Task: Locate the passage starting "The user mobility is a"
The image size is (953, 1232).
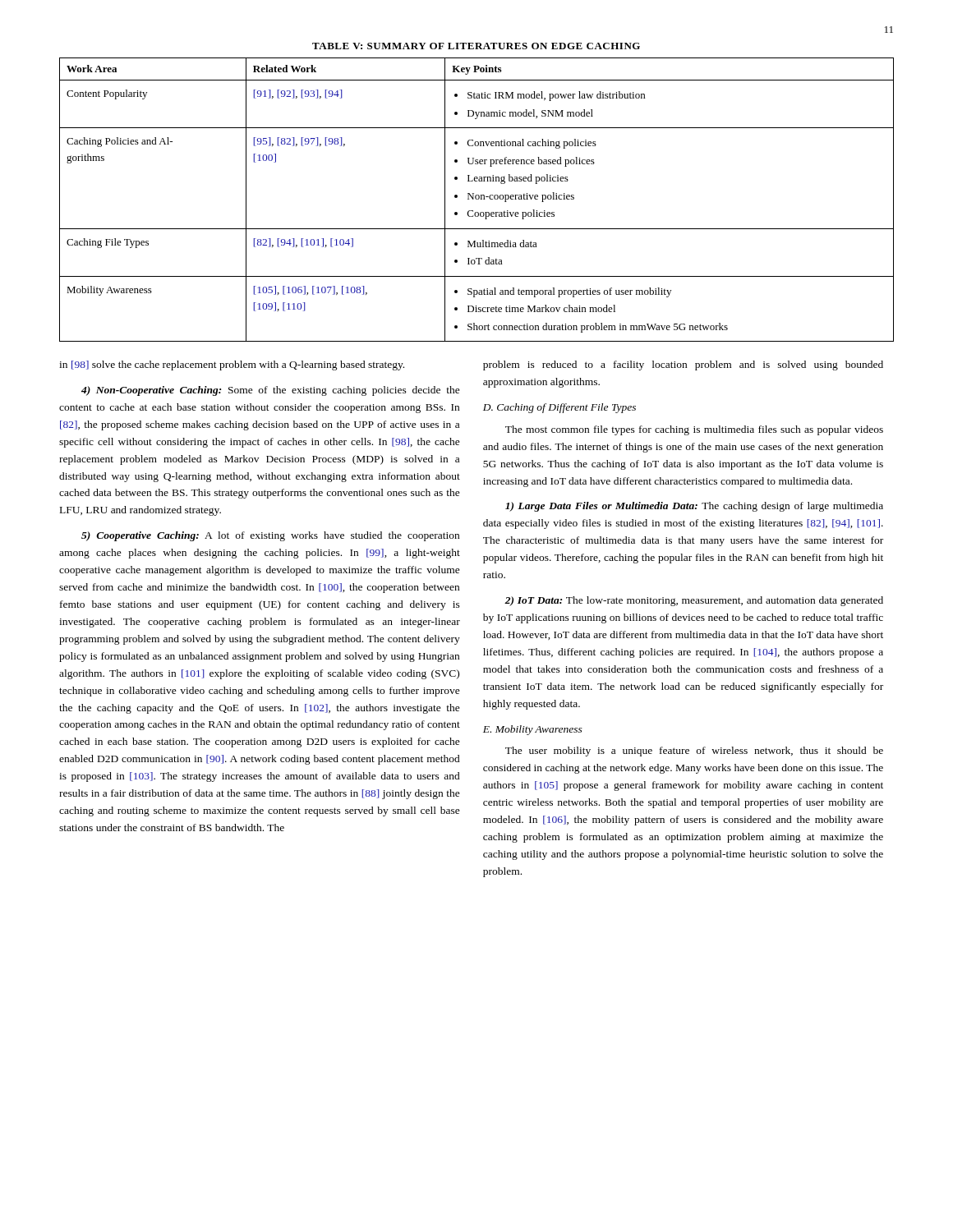Action: 683,811
